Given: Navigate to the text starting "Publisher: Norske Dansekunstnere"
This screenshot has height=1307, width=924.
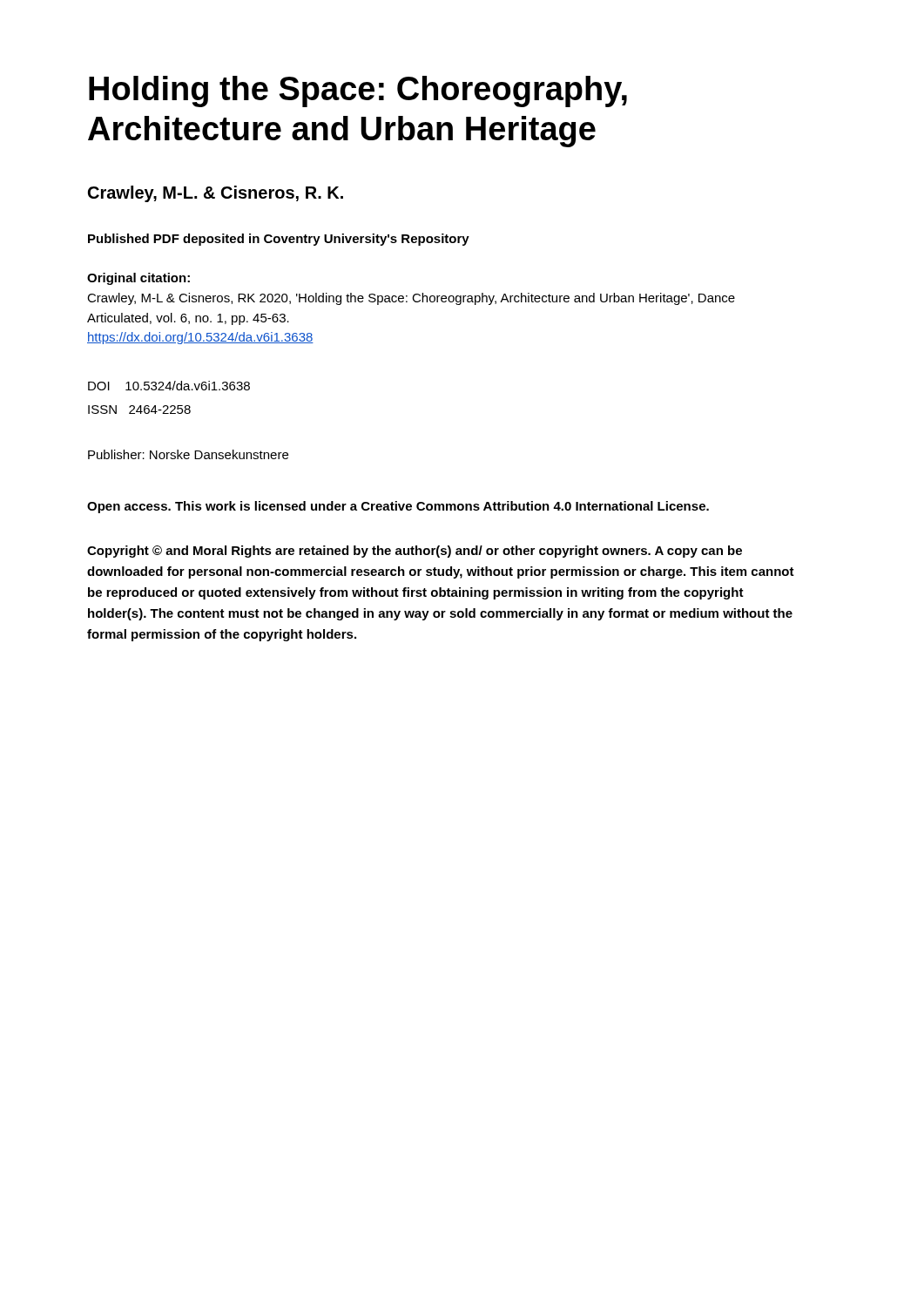Looking at the screenshot, I should [x=188, y=454].
